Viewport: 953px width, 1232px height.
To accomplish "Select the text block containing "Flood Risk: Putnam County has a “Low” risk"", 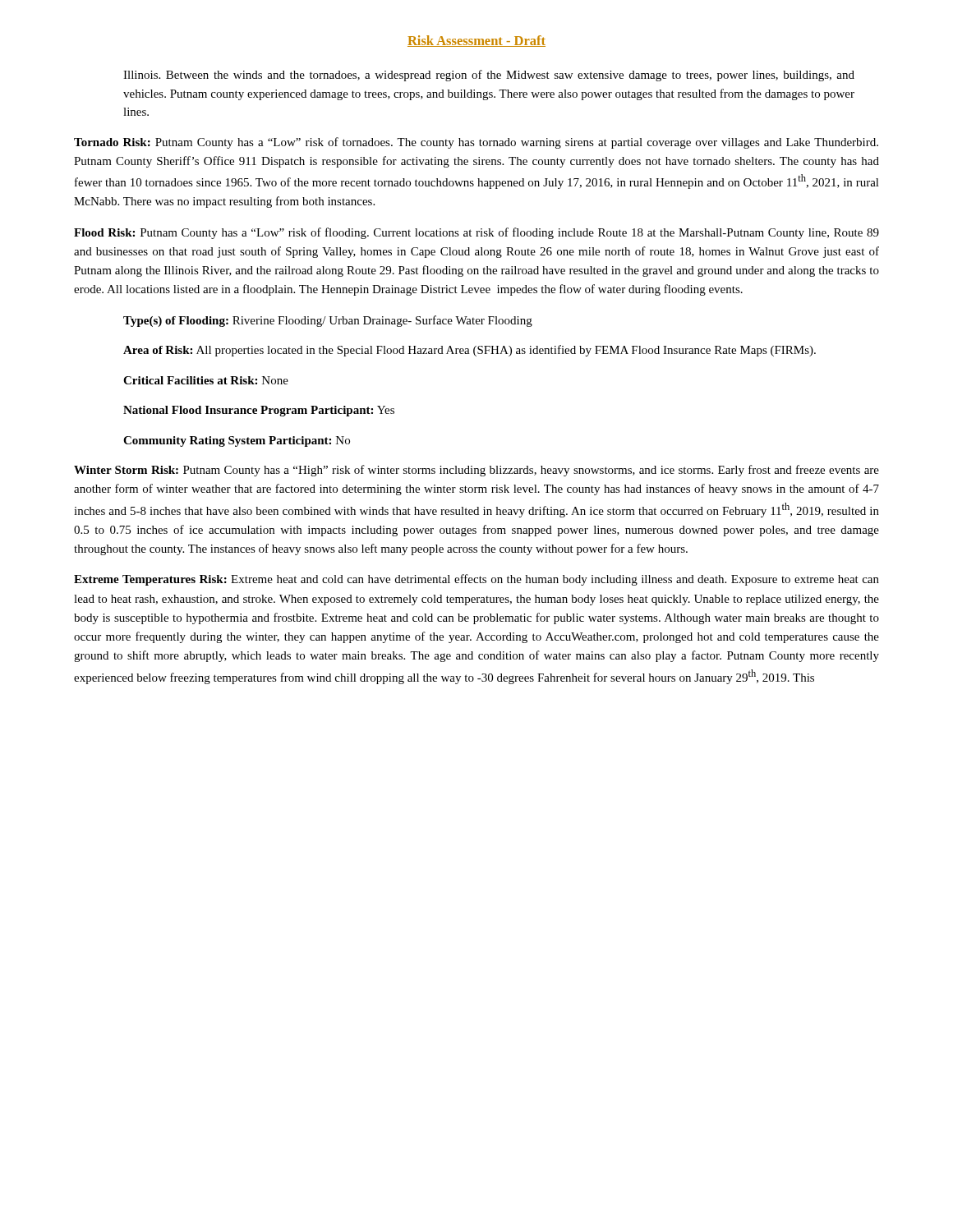I will 476,261.
